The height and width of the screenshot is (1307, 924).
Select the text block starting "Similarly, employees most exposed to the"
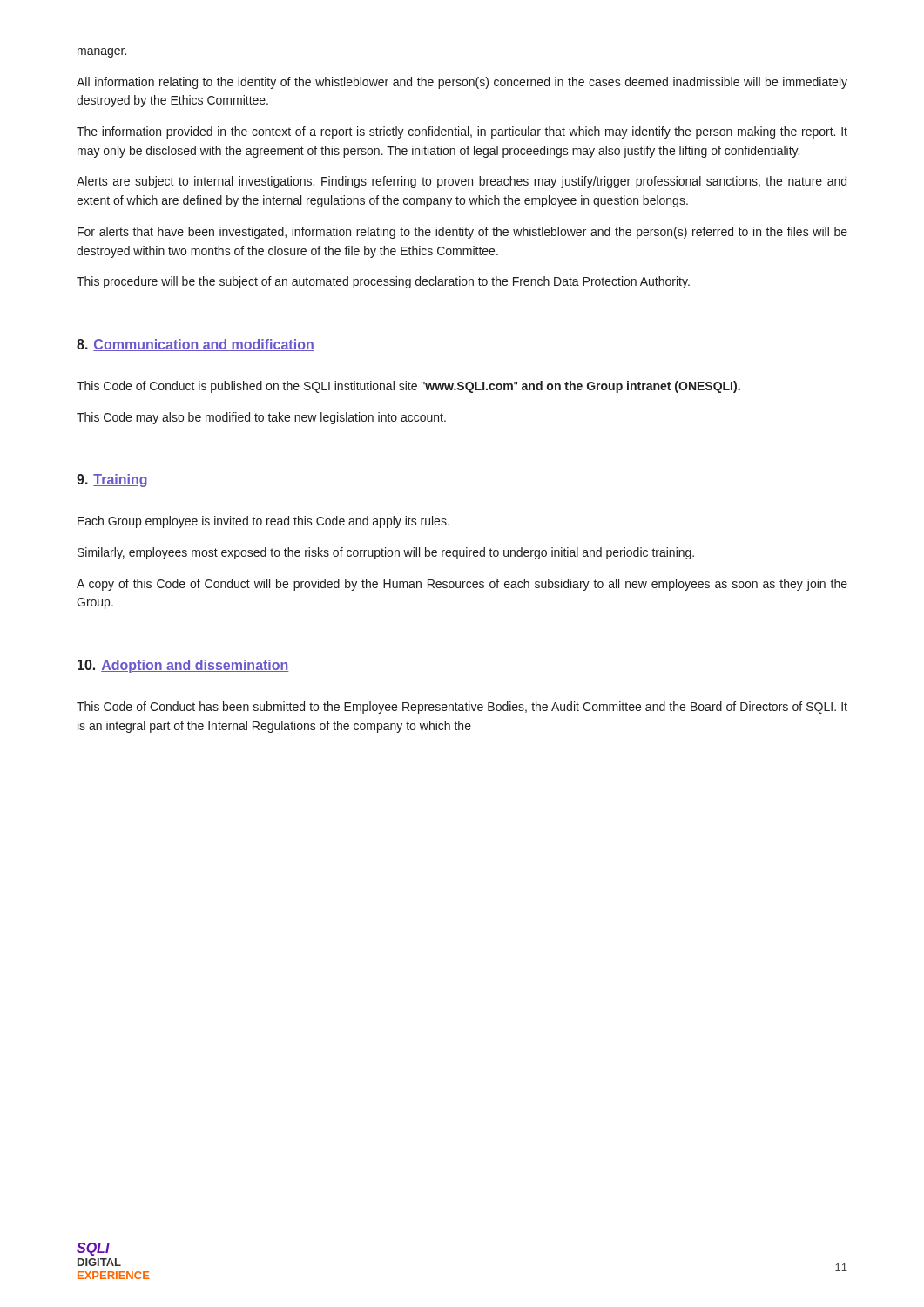click(x=462, y=553)
